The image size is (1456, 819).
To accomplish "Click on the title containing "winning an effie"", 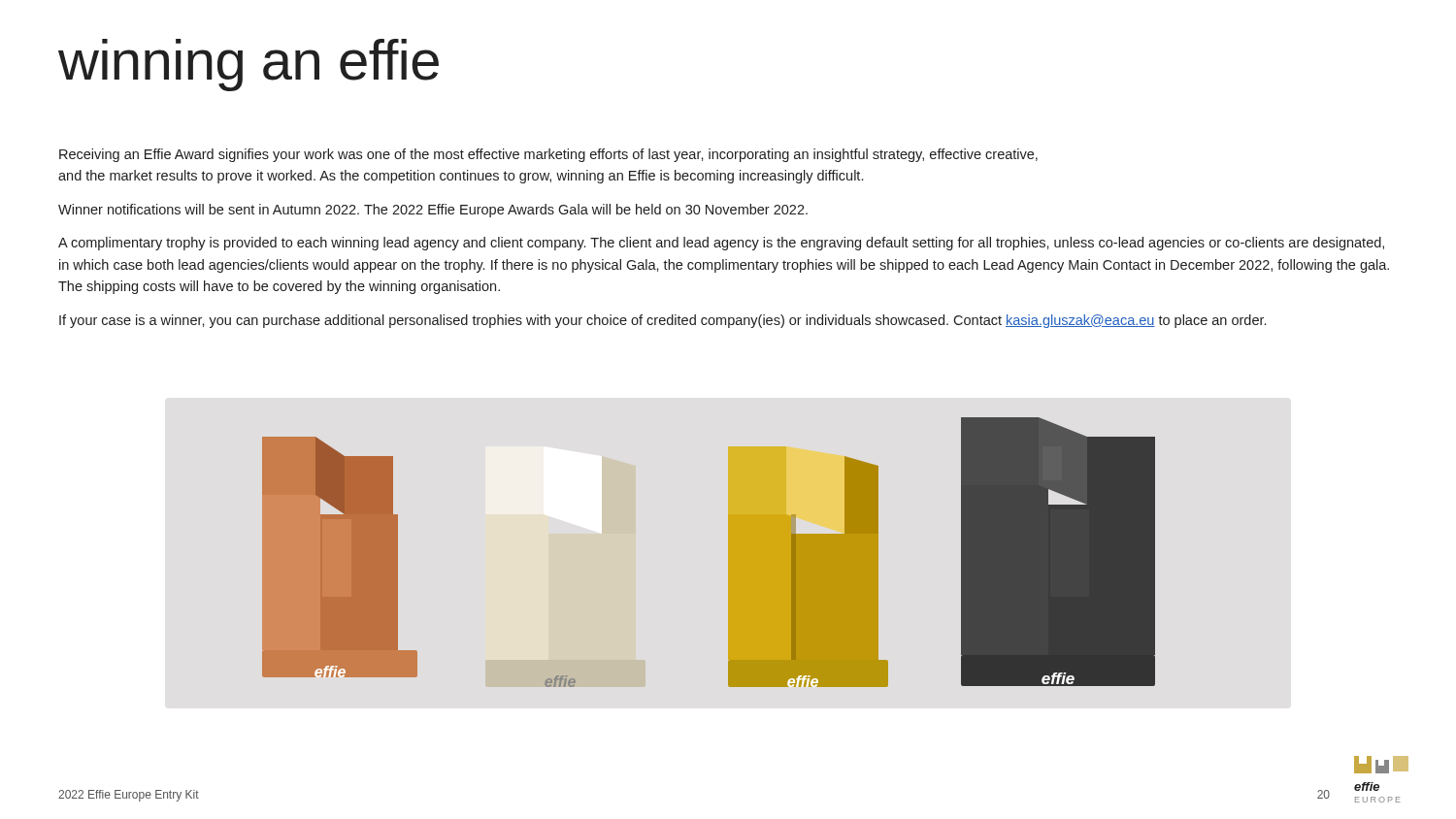I will [x=249, y=60].
